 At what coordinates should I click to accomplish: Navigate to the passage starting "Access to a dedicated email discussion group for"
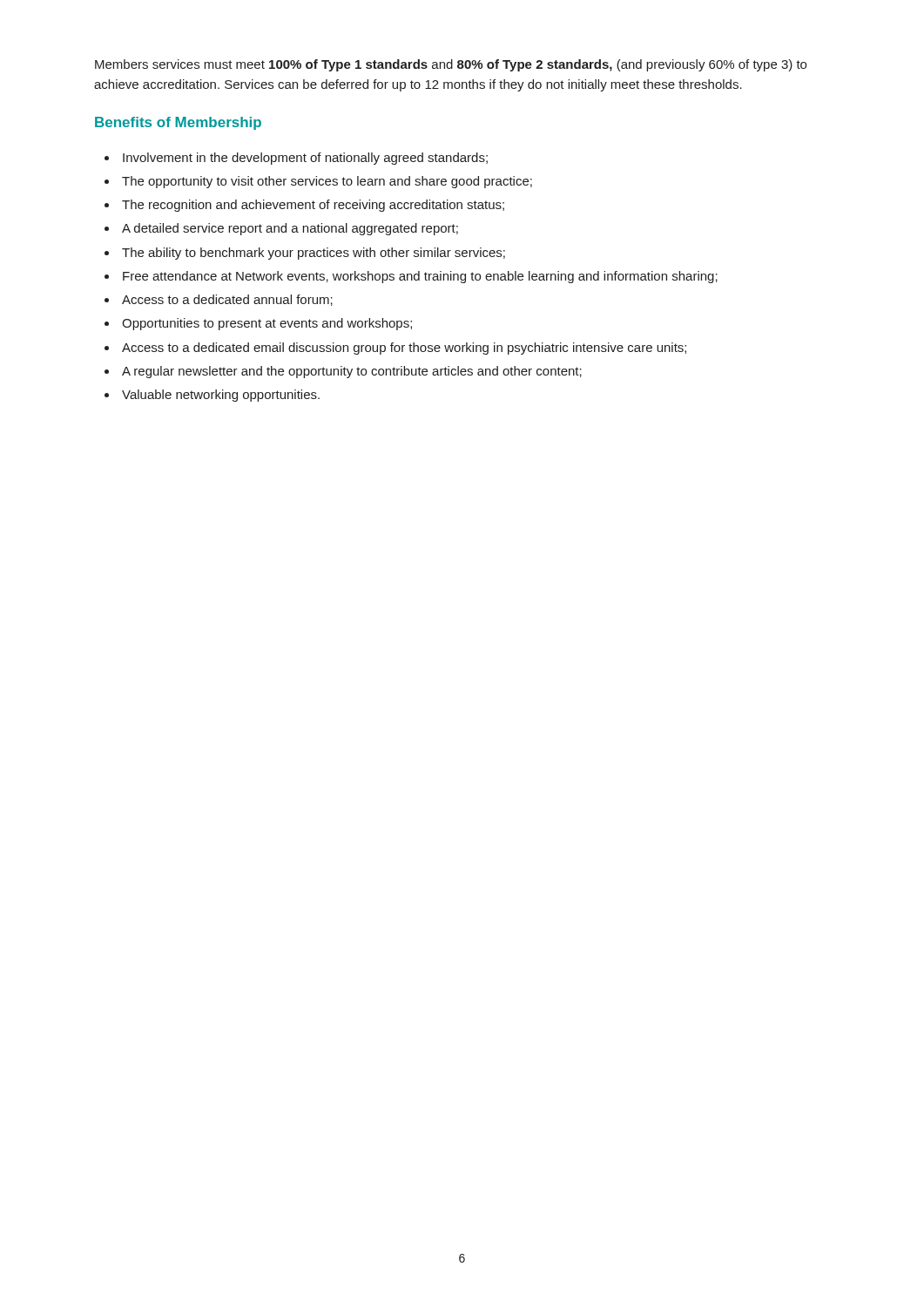[405, 347]
